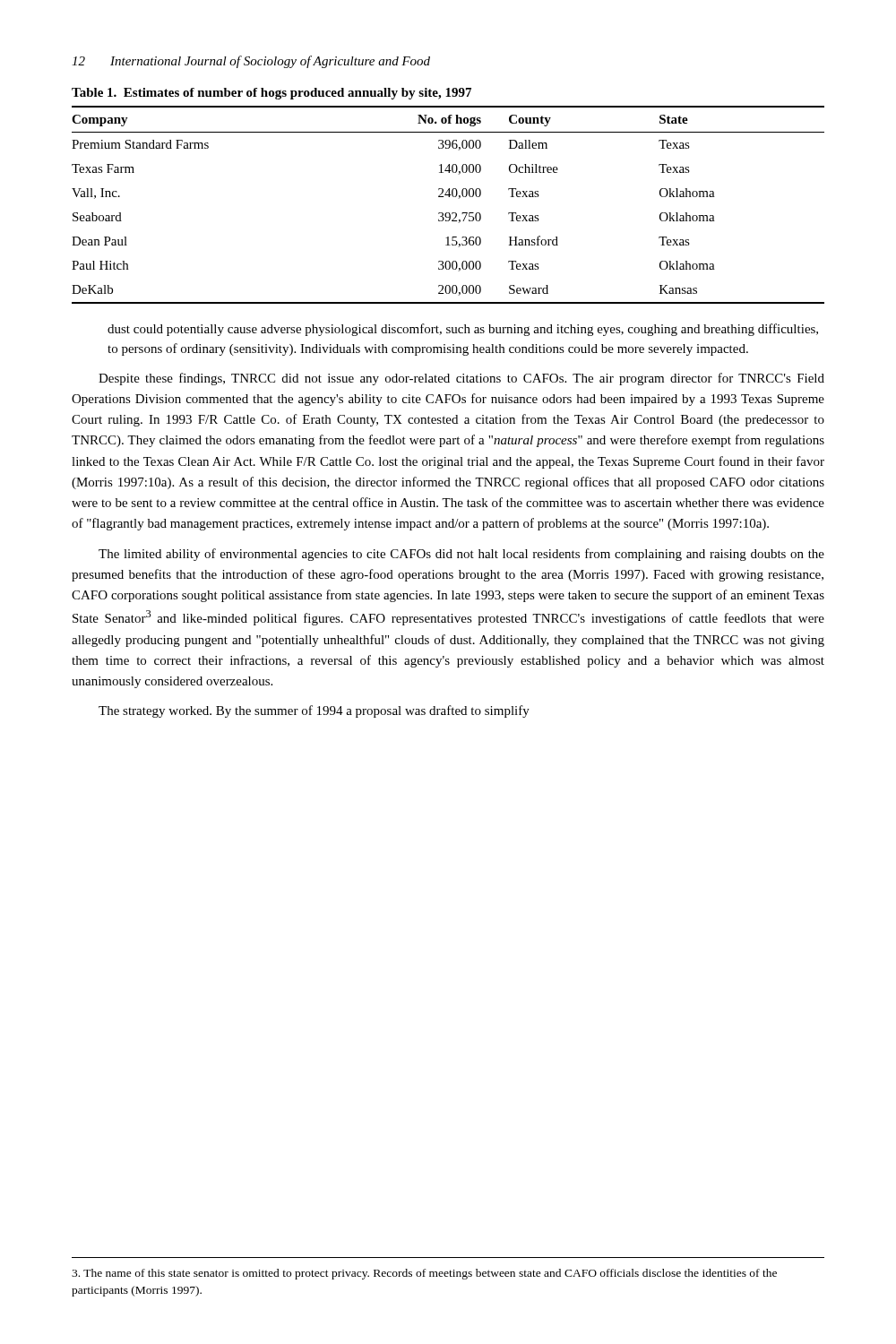The width and height of the screenshot is (896, 1344).
Task: Select the text block that says "dust could potentially cause adverse"
Action: pos(463,339)
